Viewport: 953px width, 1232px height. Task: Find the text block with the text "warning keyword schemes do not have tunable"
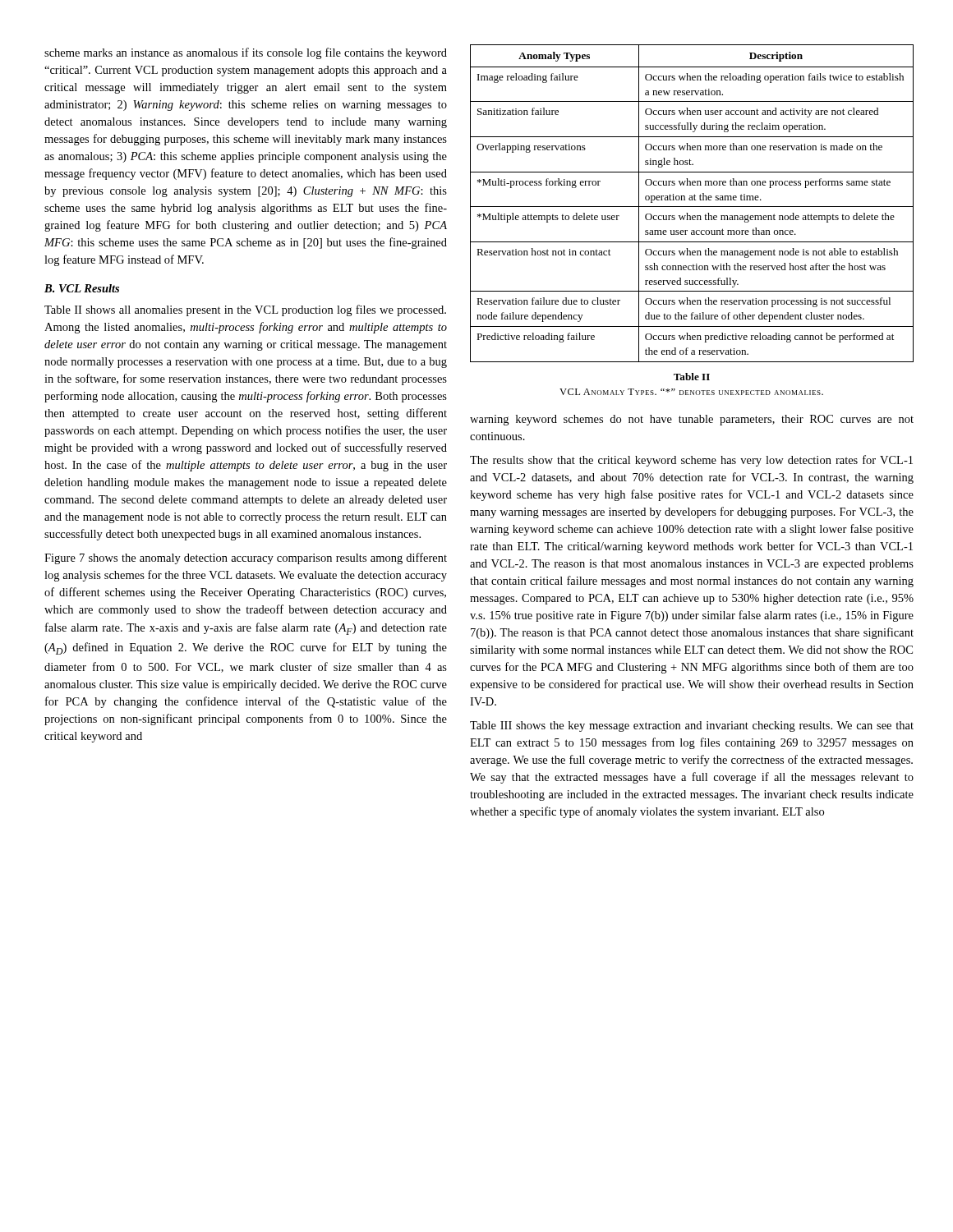click(692, 616)
